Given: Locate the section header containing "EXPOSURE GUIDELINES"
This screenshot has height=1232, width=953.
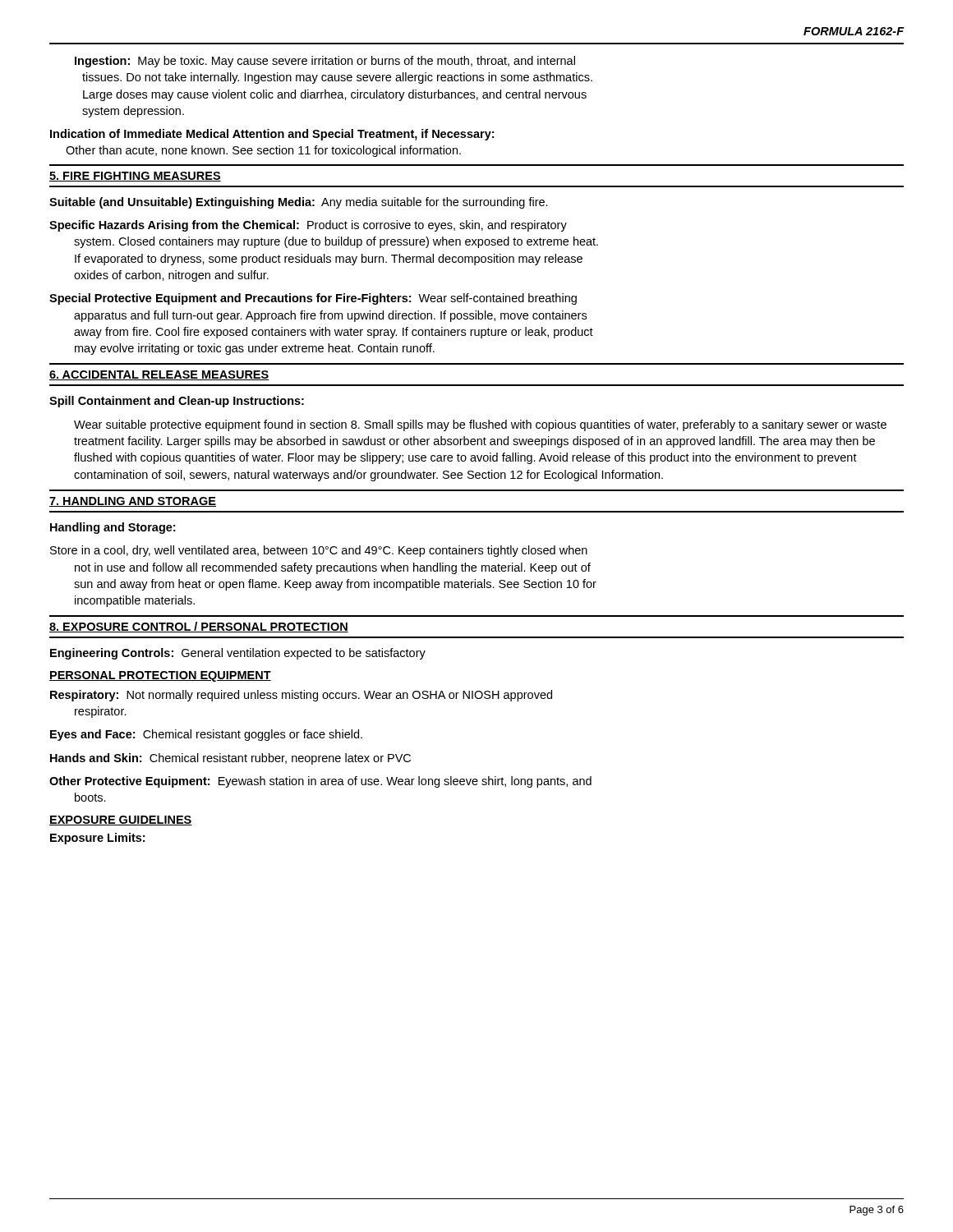Looking at the screenshot, I should [x=120, y=819].
